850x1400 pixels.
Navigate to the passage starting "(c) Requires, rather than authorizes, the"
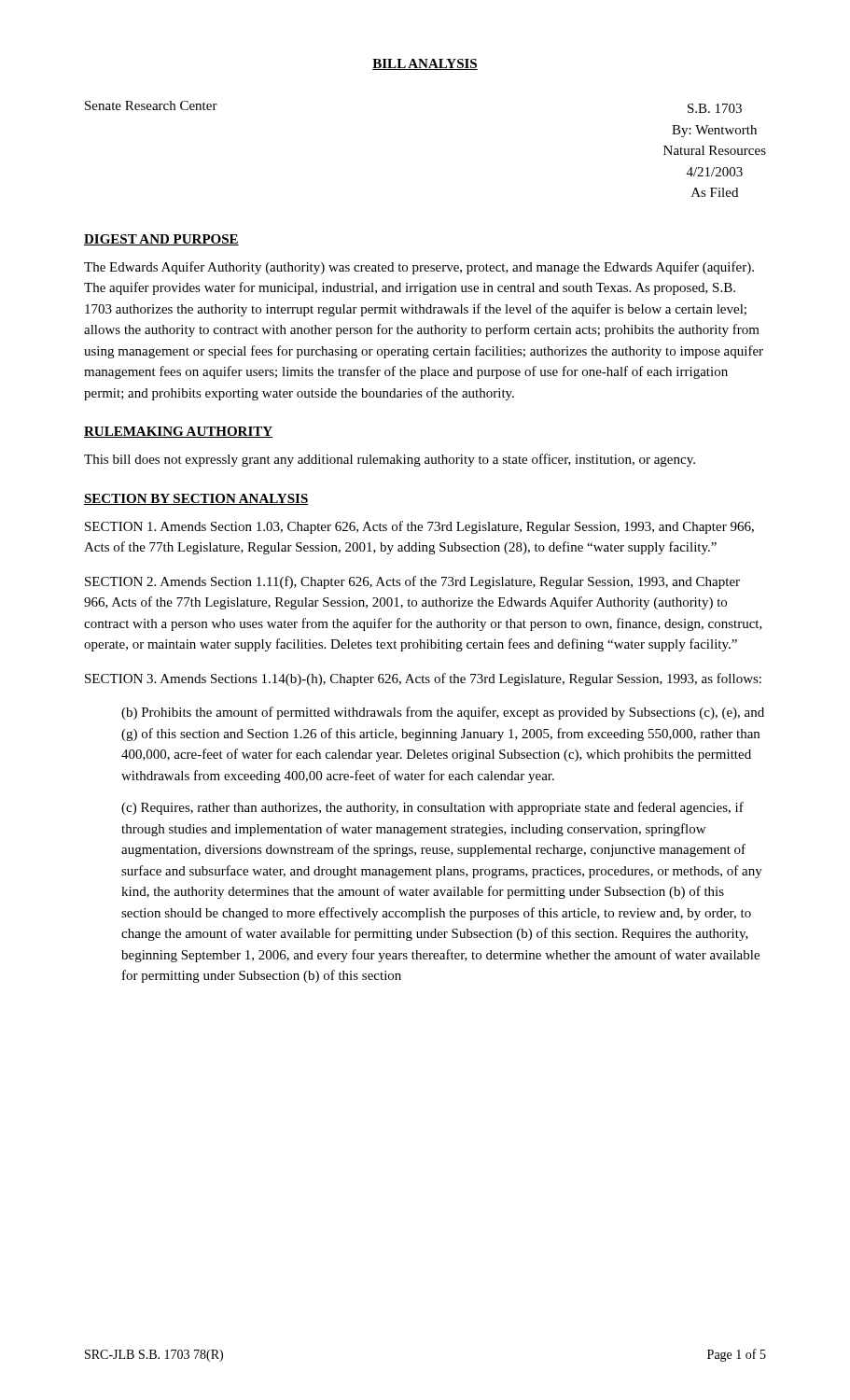click(442, 891)
